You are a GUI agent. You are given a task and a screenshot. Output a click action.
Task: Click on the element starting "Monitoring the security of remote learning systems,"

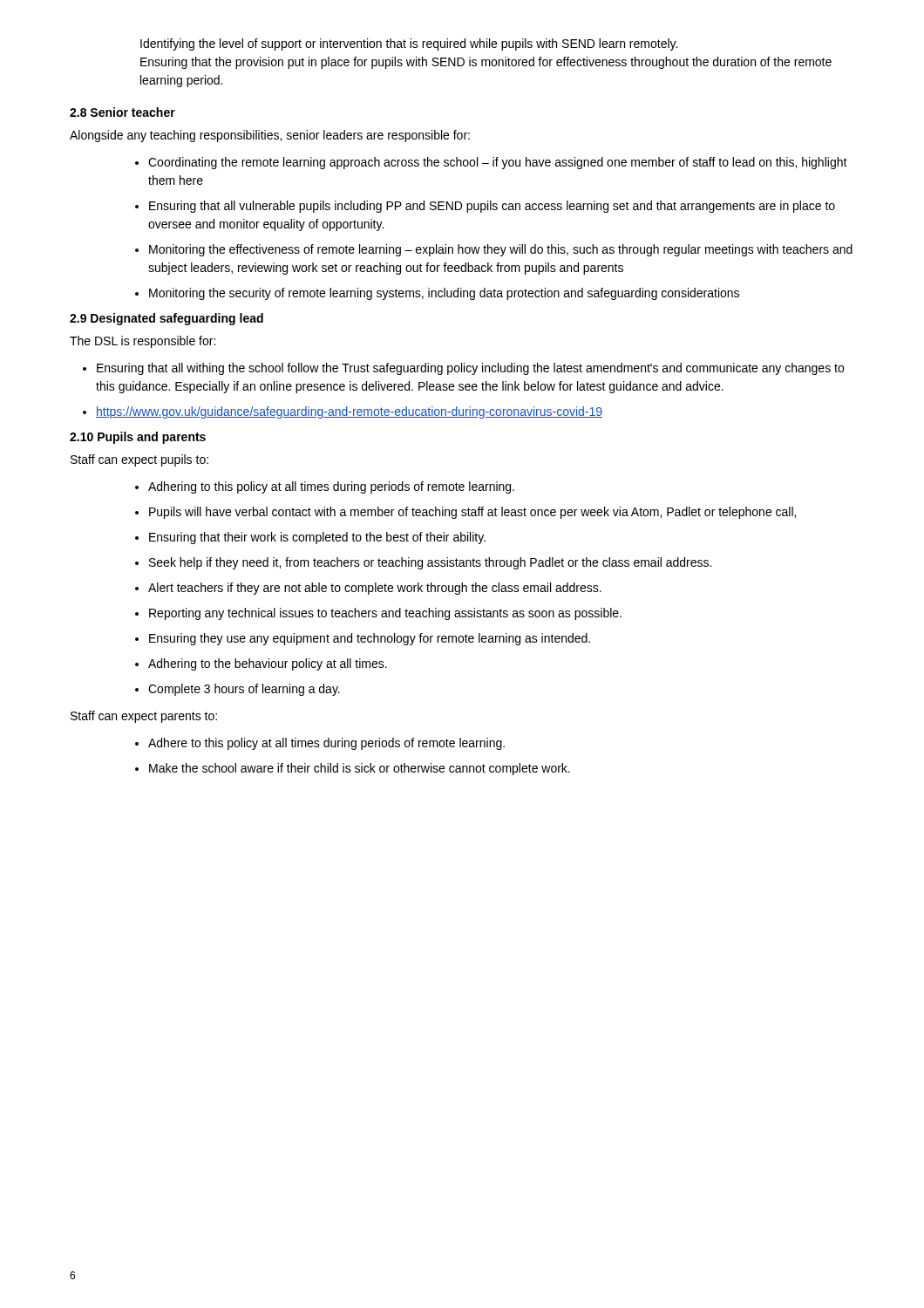[444, 293]
